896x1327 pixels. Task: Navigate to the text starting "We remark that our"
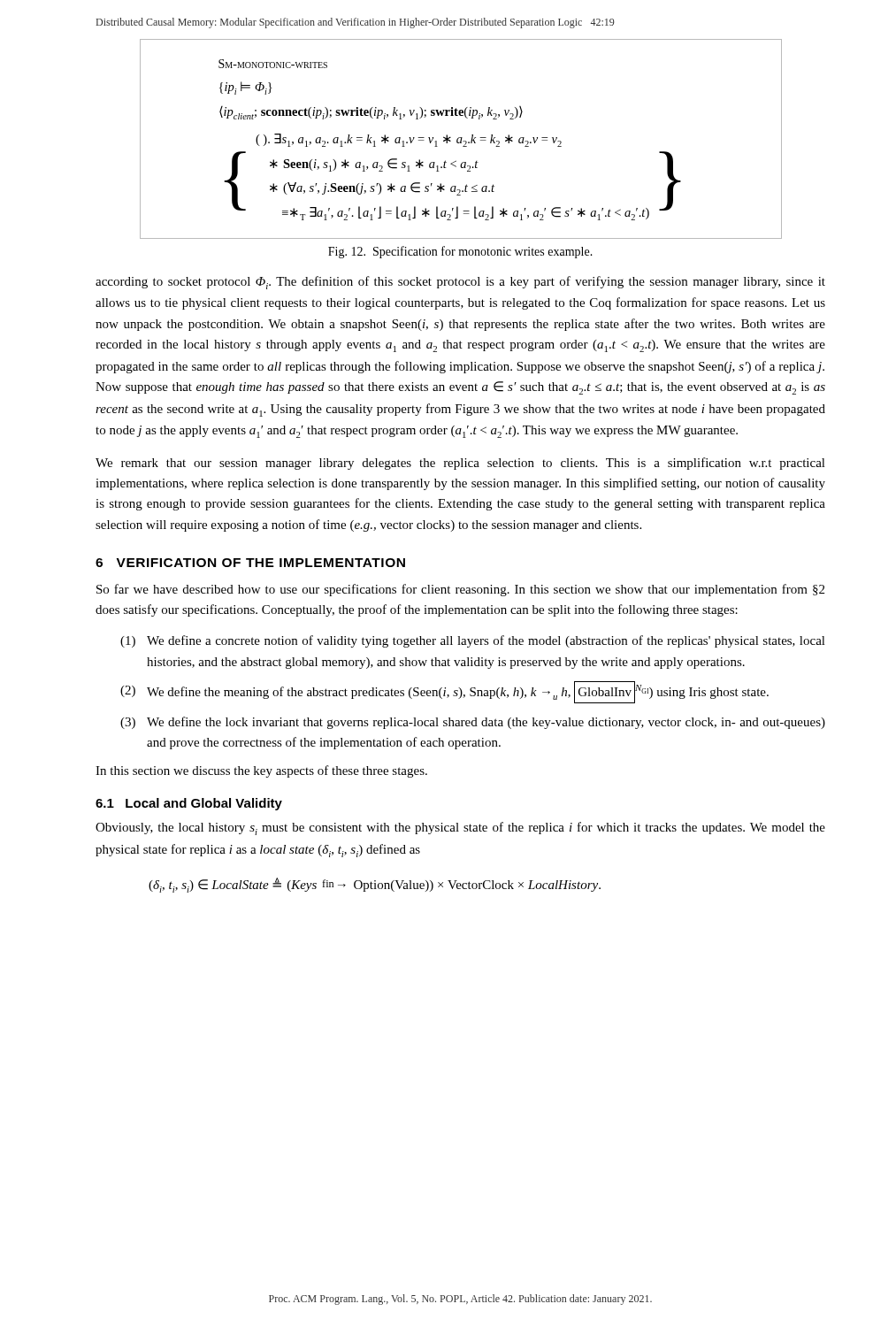(x=460, y=494)
